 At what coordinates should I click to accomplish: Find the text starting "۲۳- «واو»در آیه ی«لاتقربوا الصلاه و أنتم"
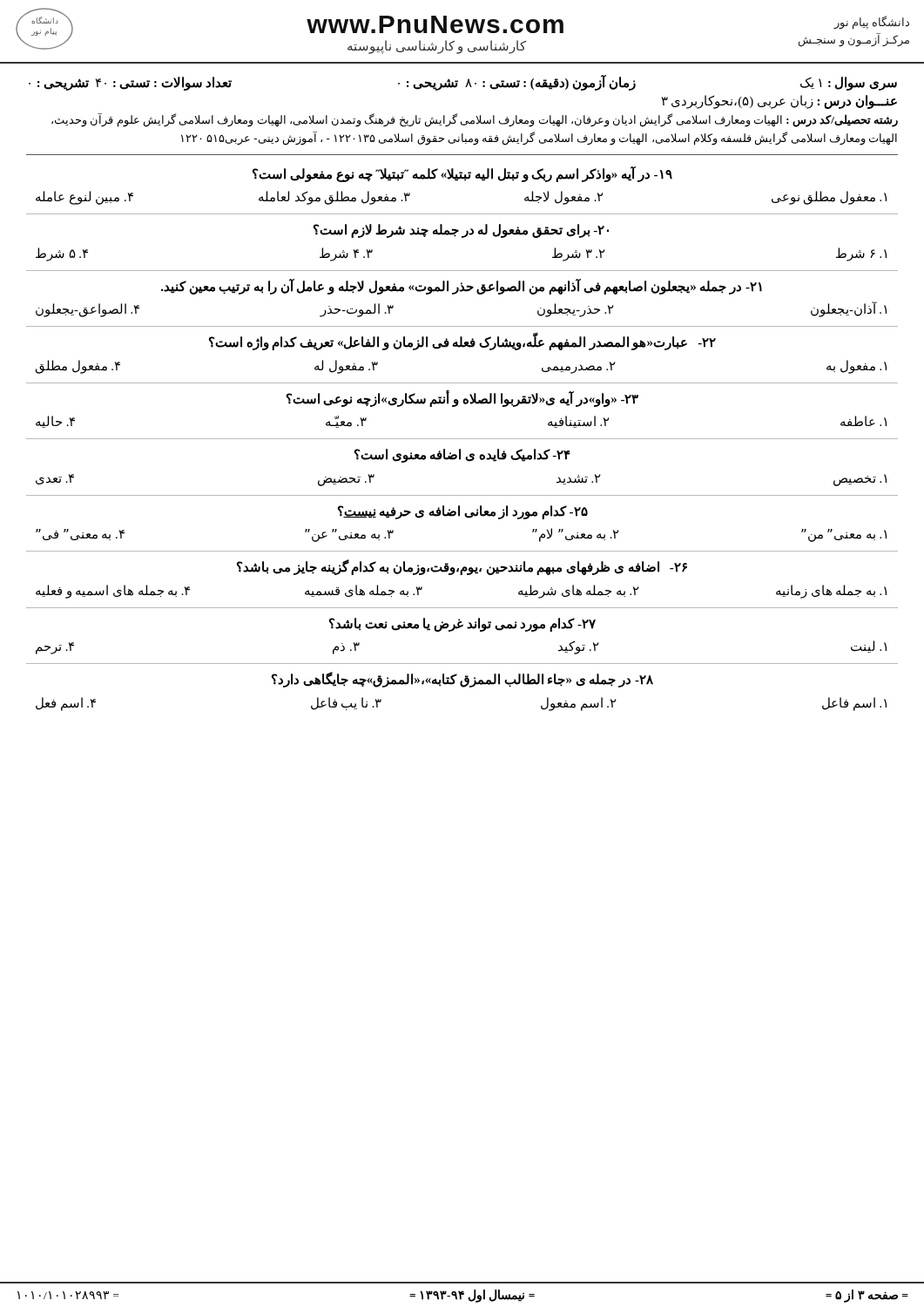tap(462, 409)
